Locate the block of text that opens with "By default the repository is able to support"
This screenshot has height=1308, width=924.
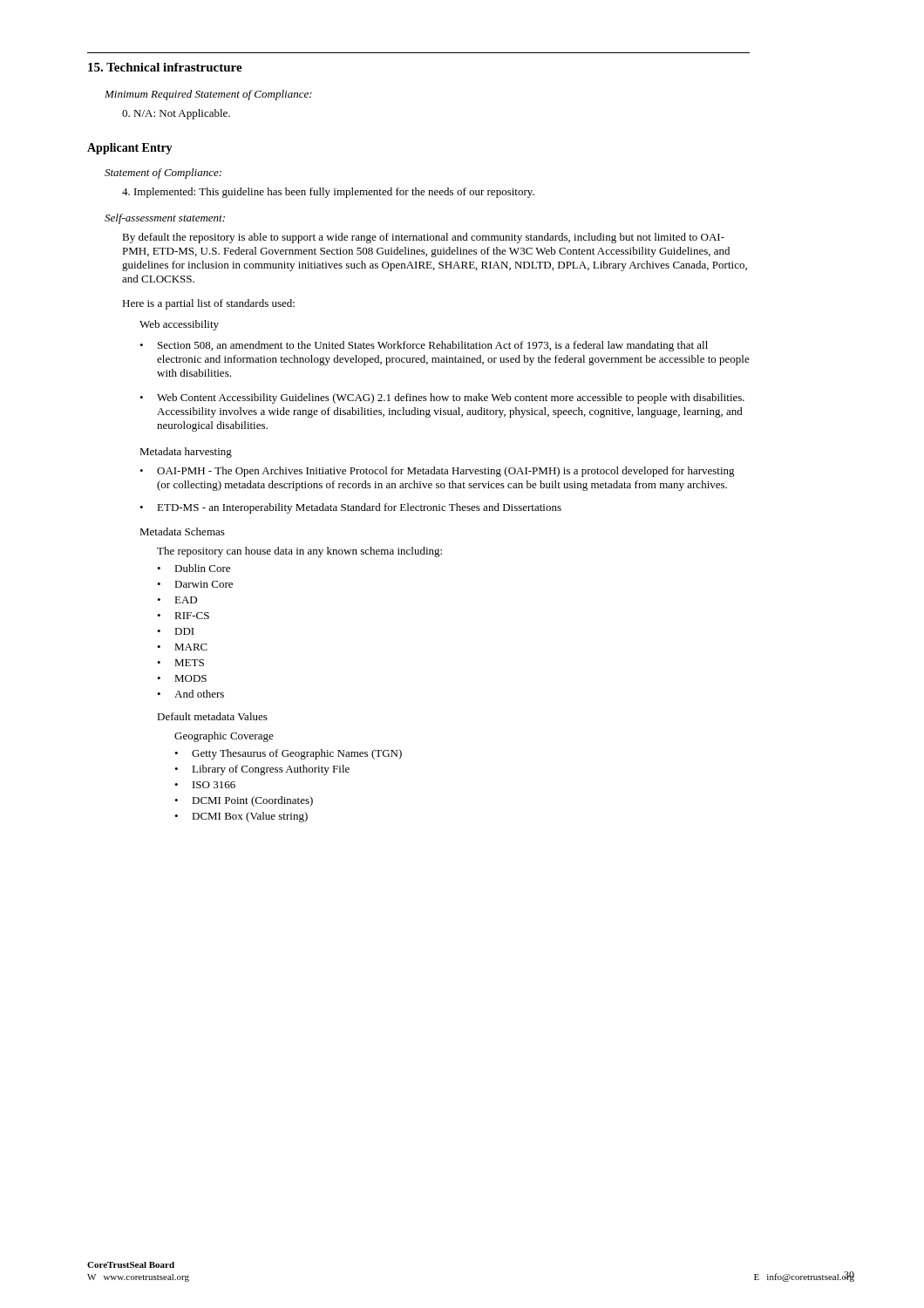[x=435, y=258]
